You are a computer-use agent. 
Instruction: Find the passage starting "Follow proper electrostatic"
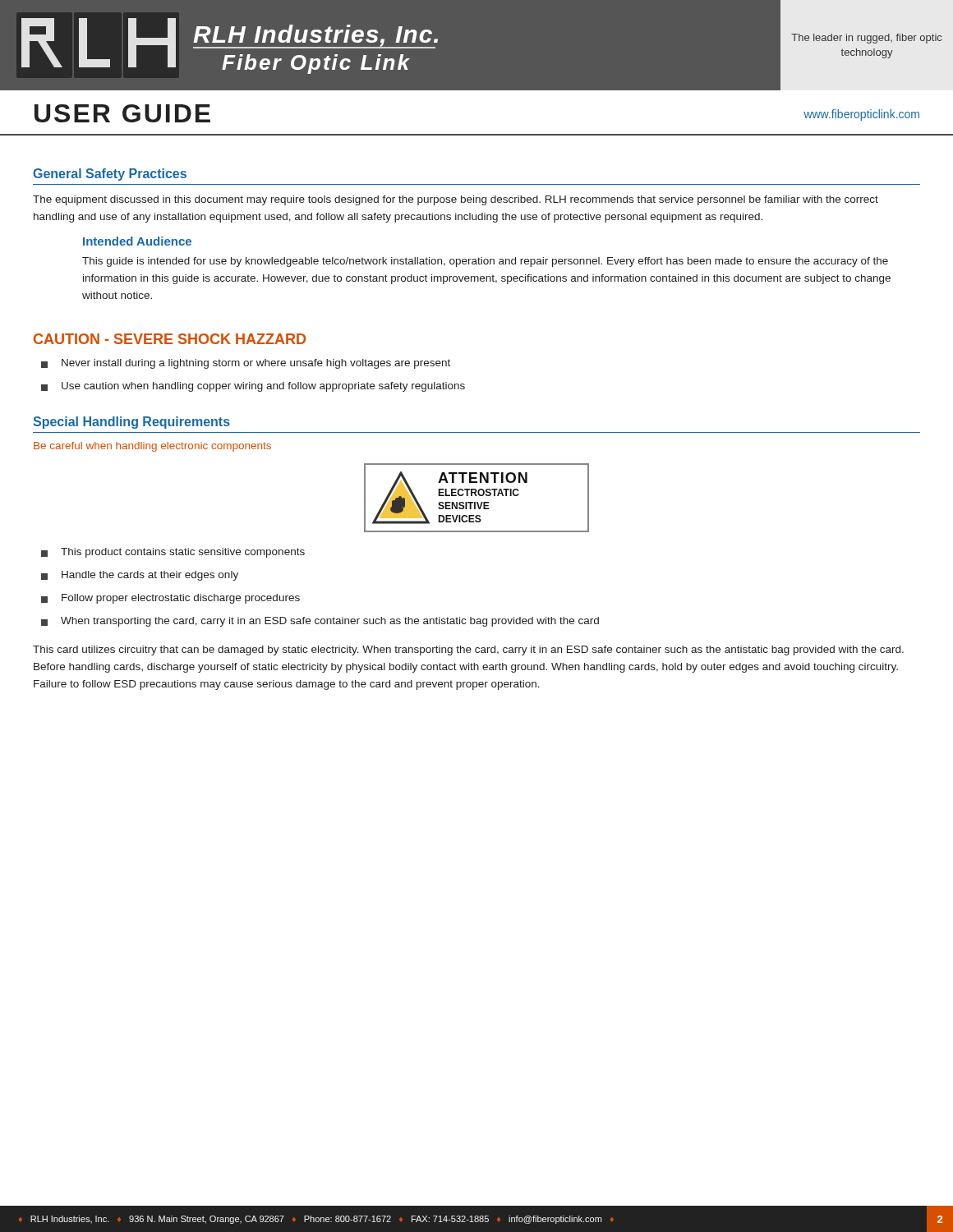(171, 599)
